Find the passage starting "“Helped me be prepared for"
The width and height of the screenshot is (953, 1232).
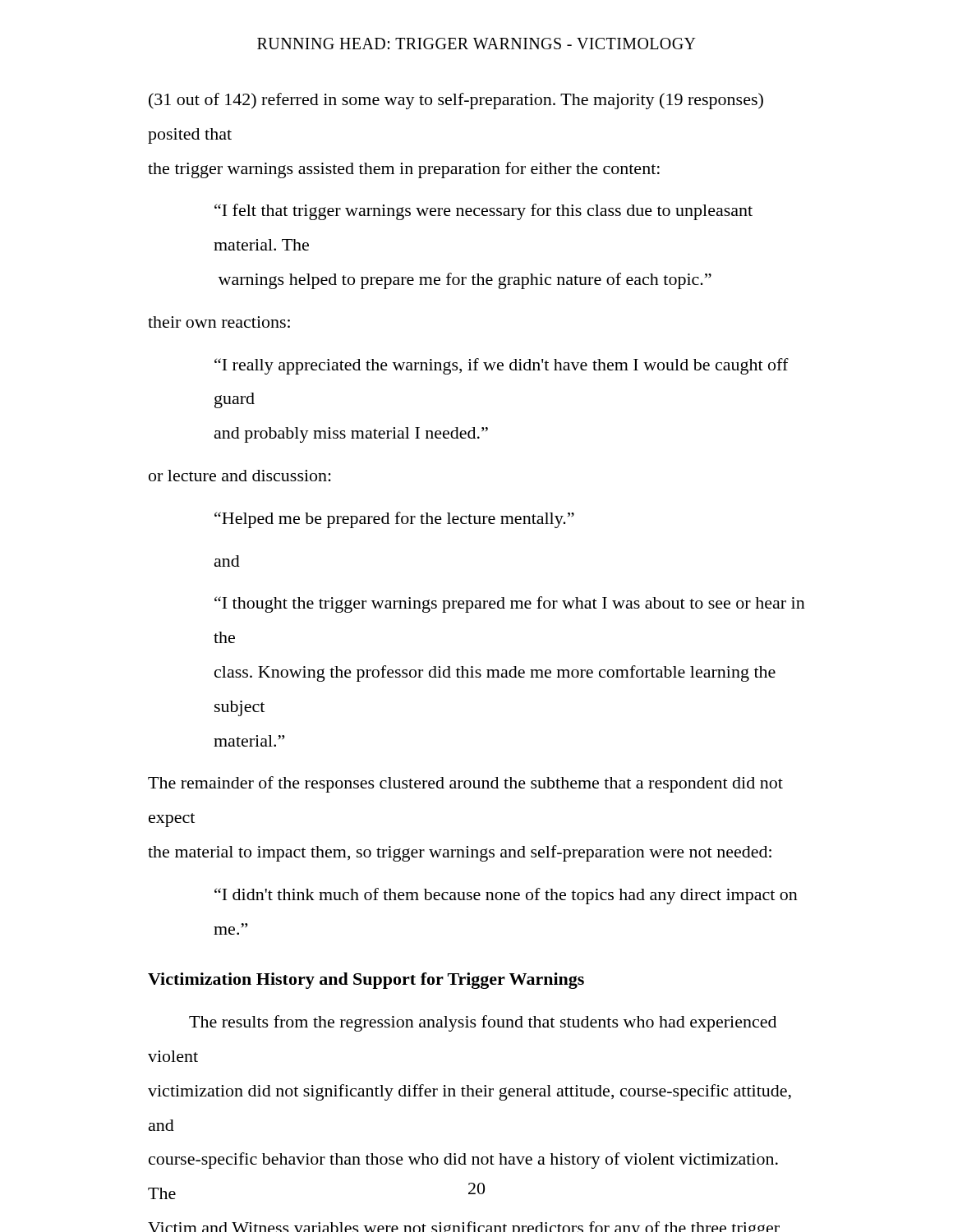click(x=394, y=518)
